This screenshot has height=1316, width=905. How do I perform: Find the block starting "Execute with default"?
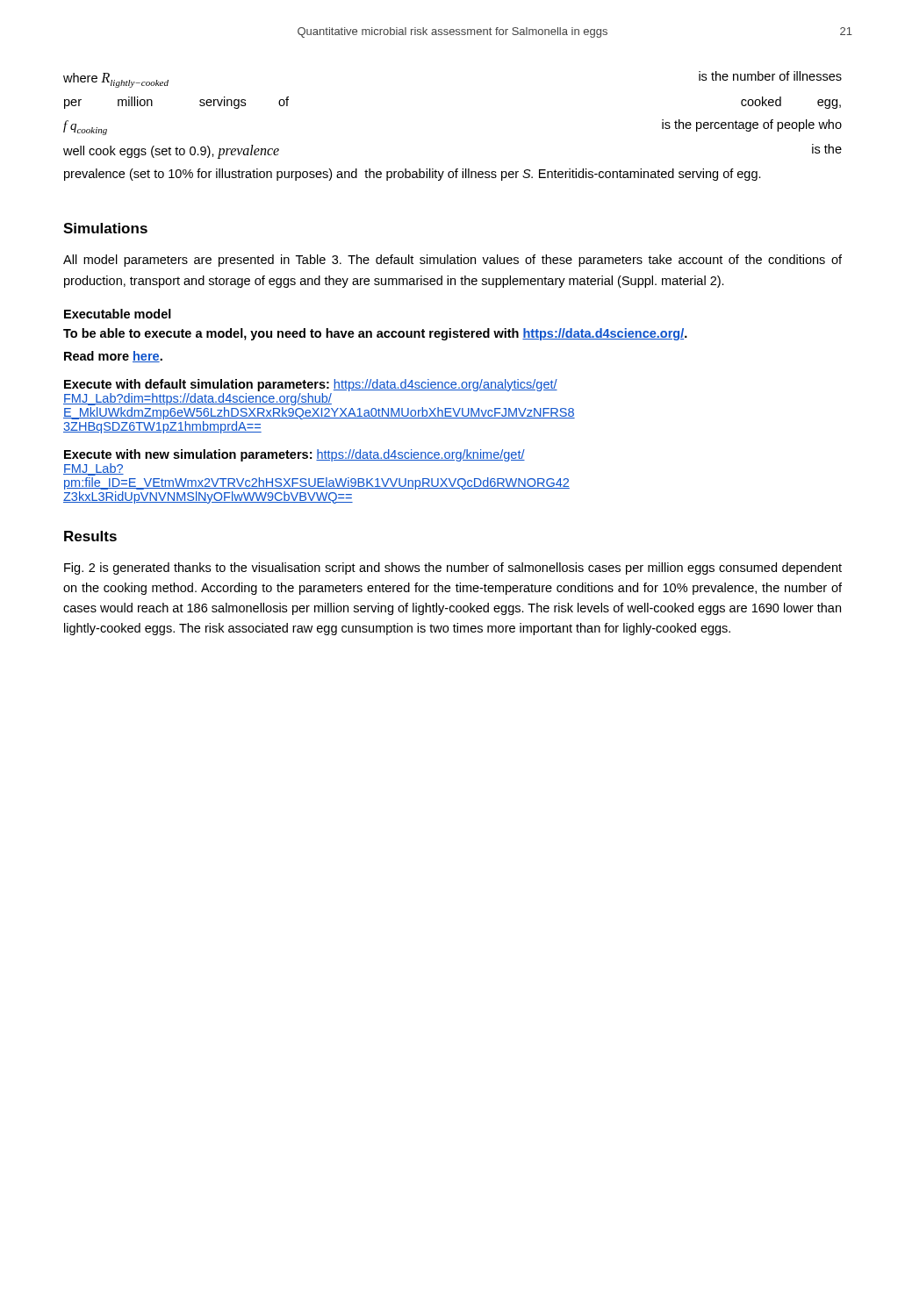319,405
